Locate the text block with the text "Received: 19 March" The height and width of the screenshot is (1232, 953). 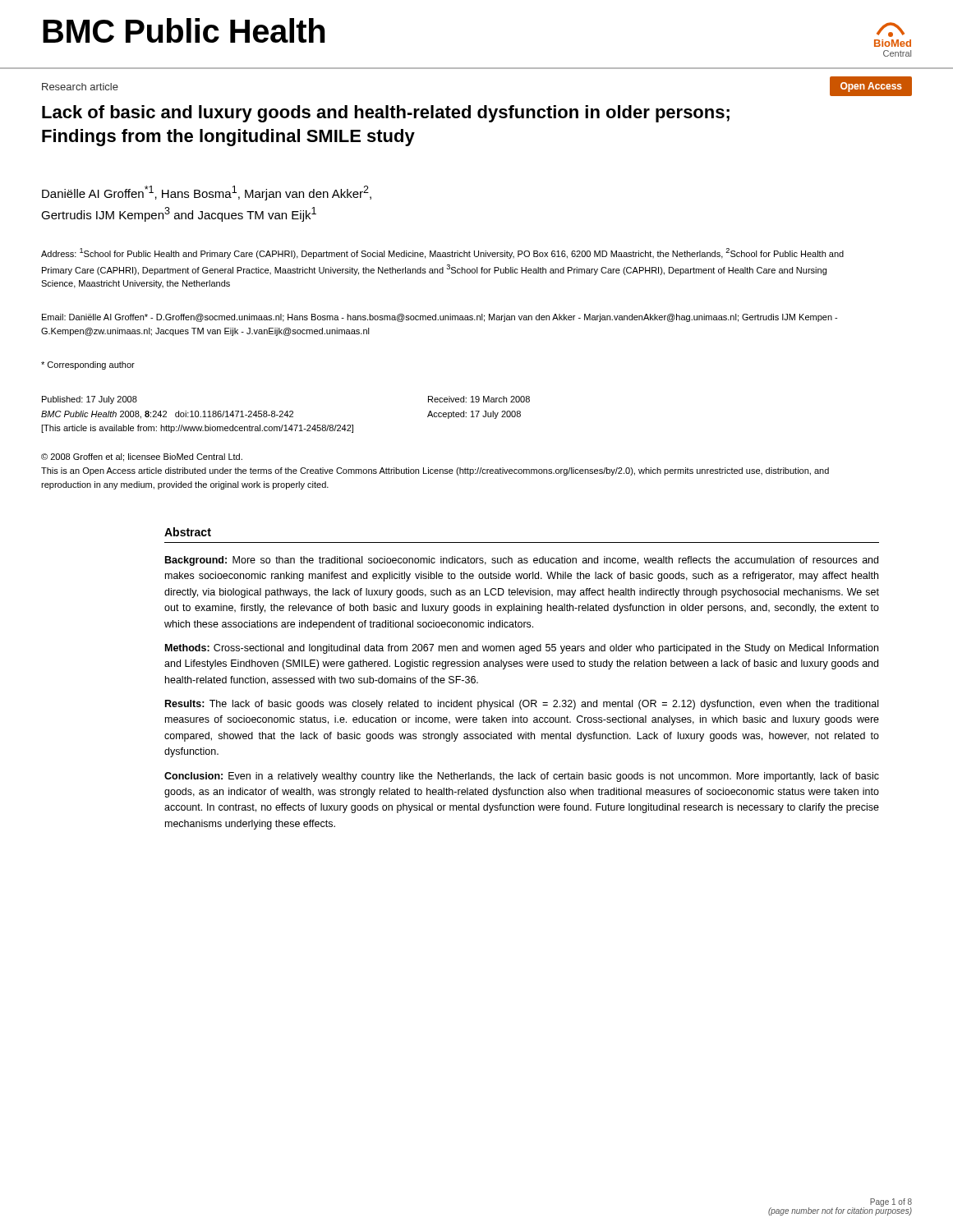pos(479,406)
